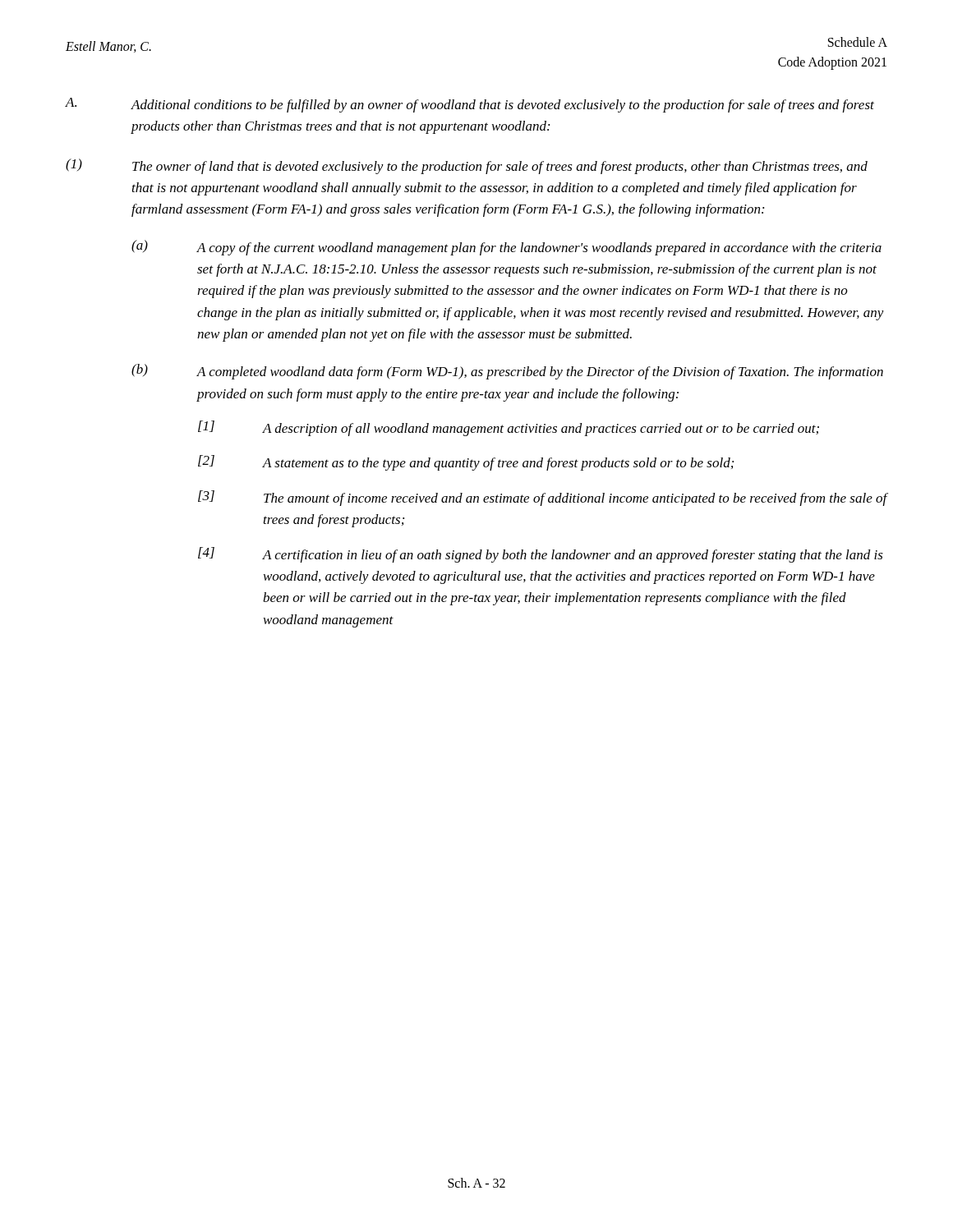Point to the block beginning "[4] A certification in lieu of an oath"
The image size is (953, 1232).
point(542,587)
